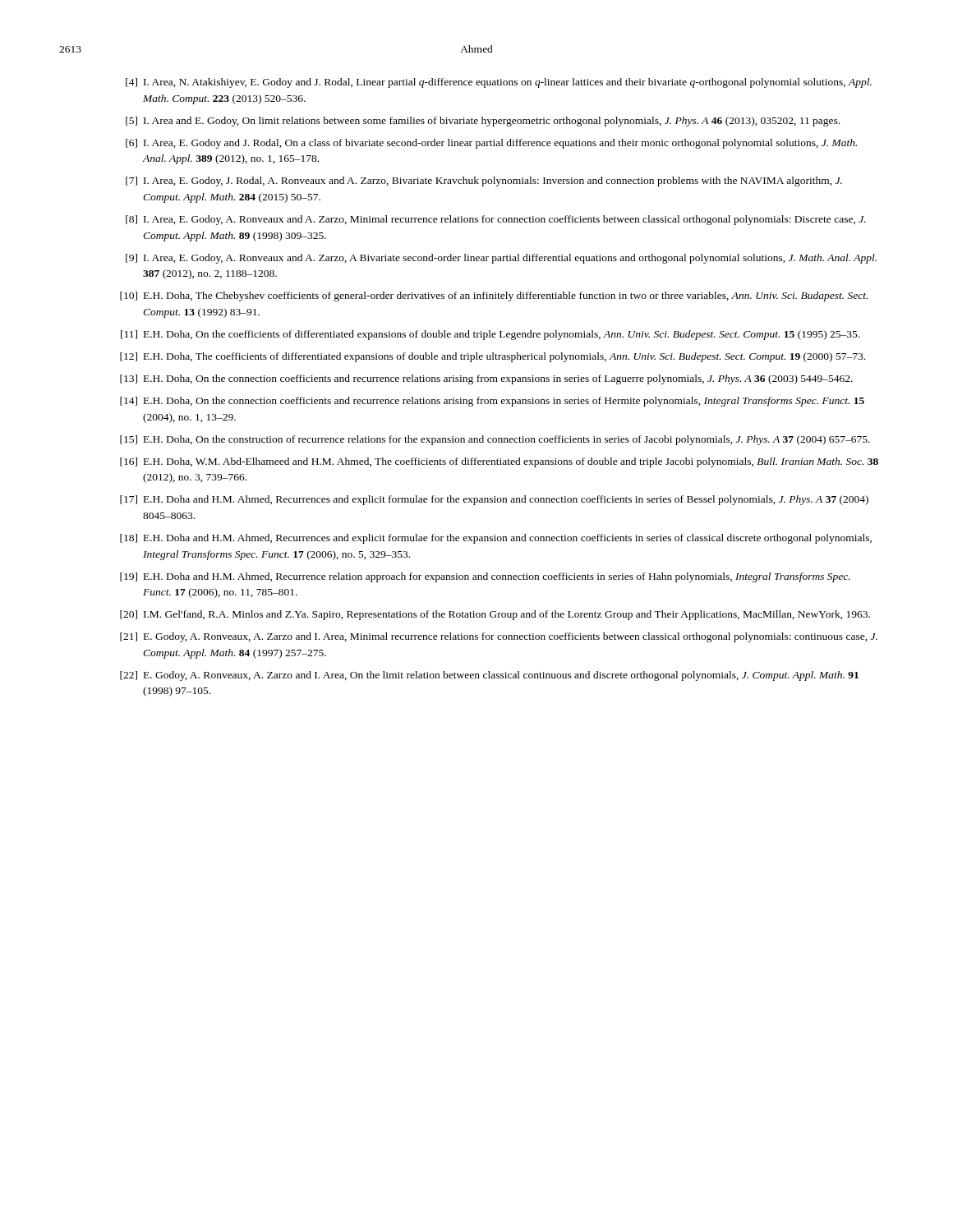Select the text block starting "[22] E. Godoy, A. Ronveaux, A. Zarzo"
The width and height of the screenshot is (953, 1232).
(x=493, y=683)
